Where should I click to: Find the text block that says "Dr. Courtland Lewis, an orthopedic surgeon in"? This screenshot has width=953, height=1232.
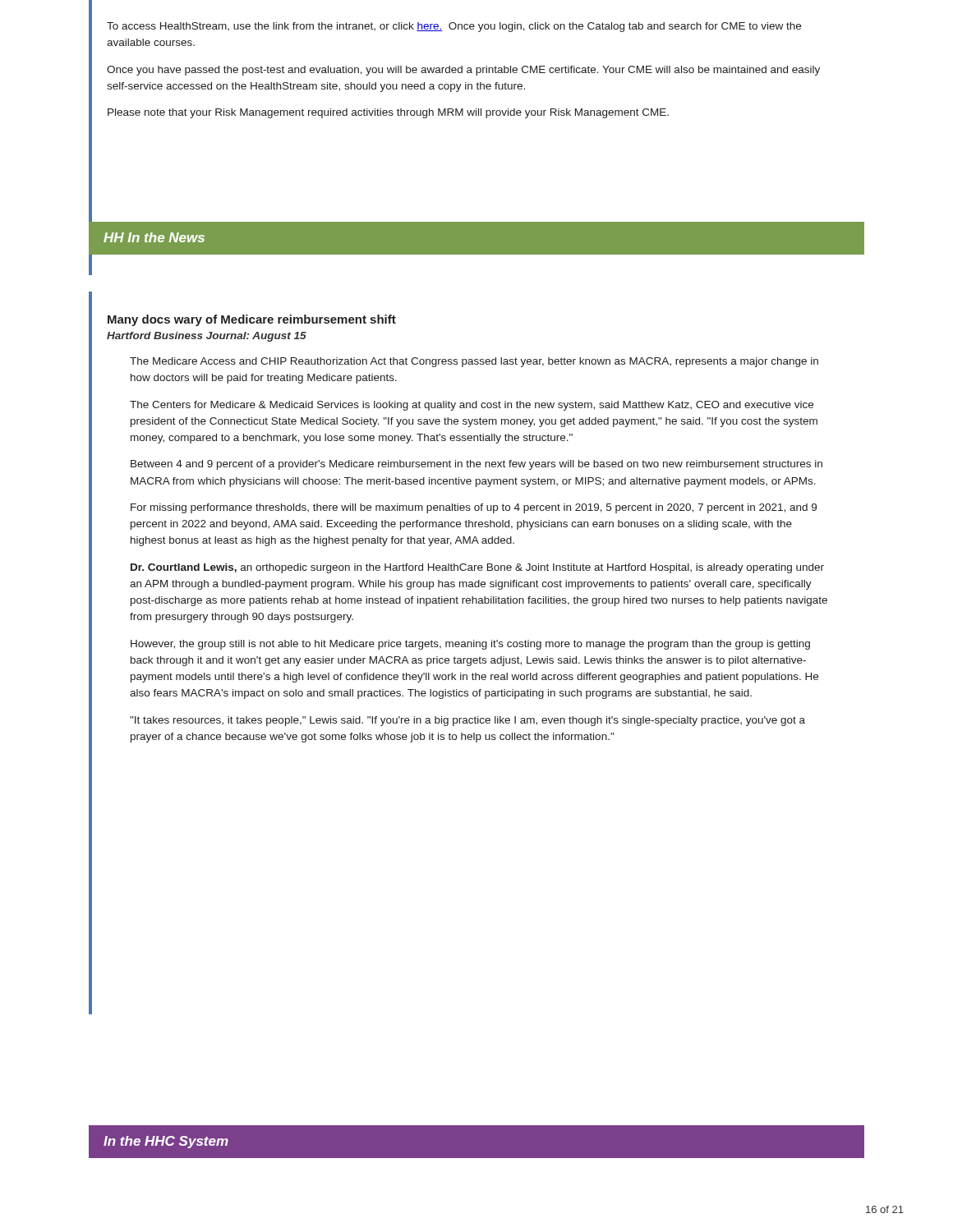[479, 592]
